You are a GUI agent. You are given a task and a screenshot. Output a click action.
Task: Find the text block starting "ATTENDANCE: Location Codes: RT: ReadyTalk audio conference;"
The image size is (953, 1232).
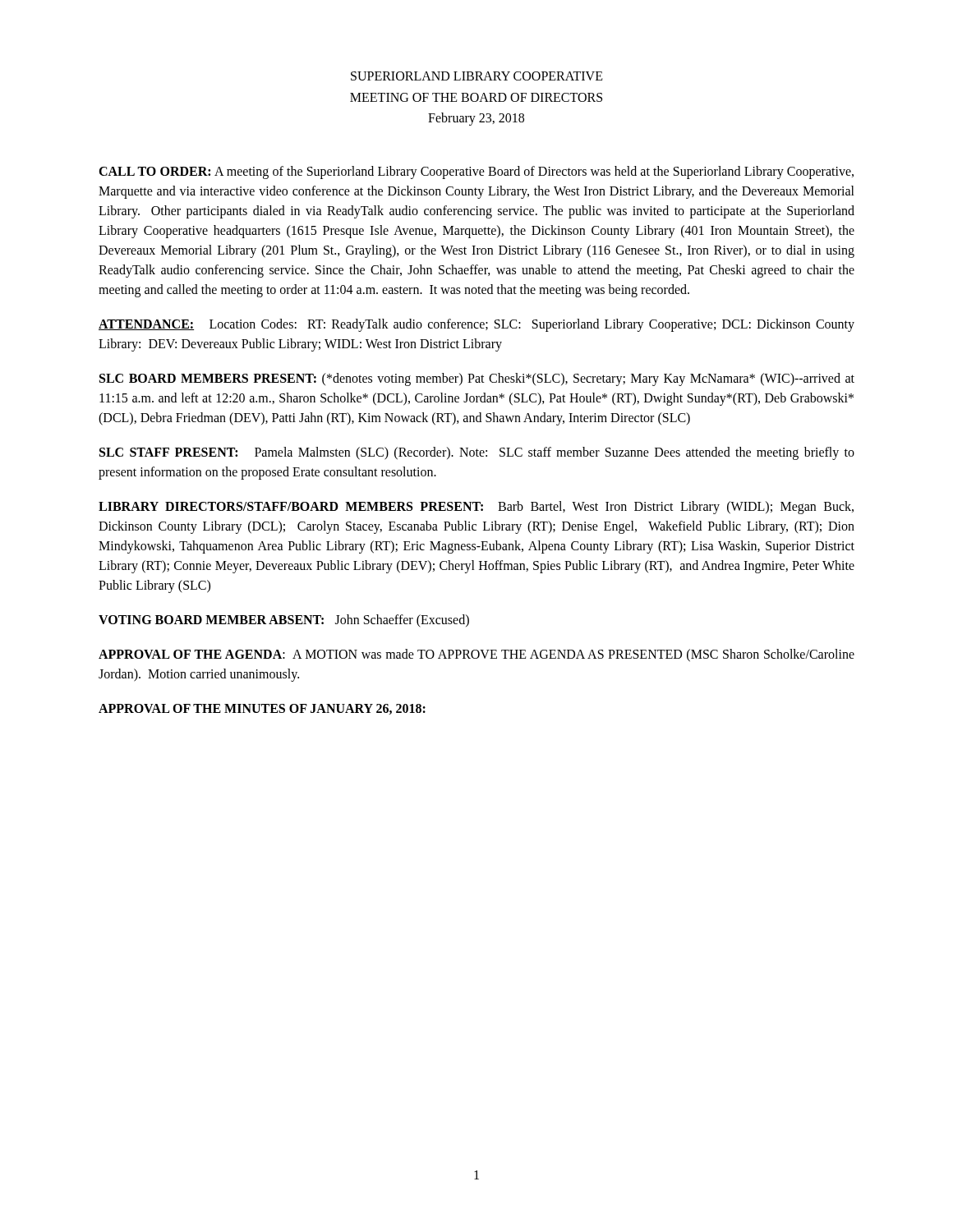[476, 334]
